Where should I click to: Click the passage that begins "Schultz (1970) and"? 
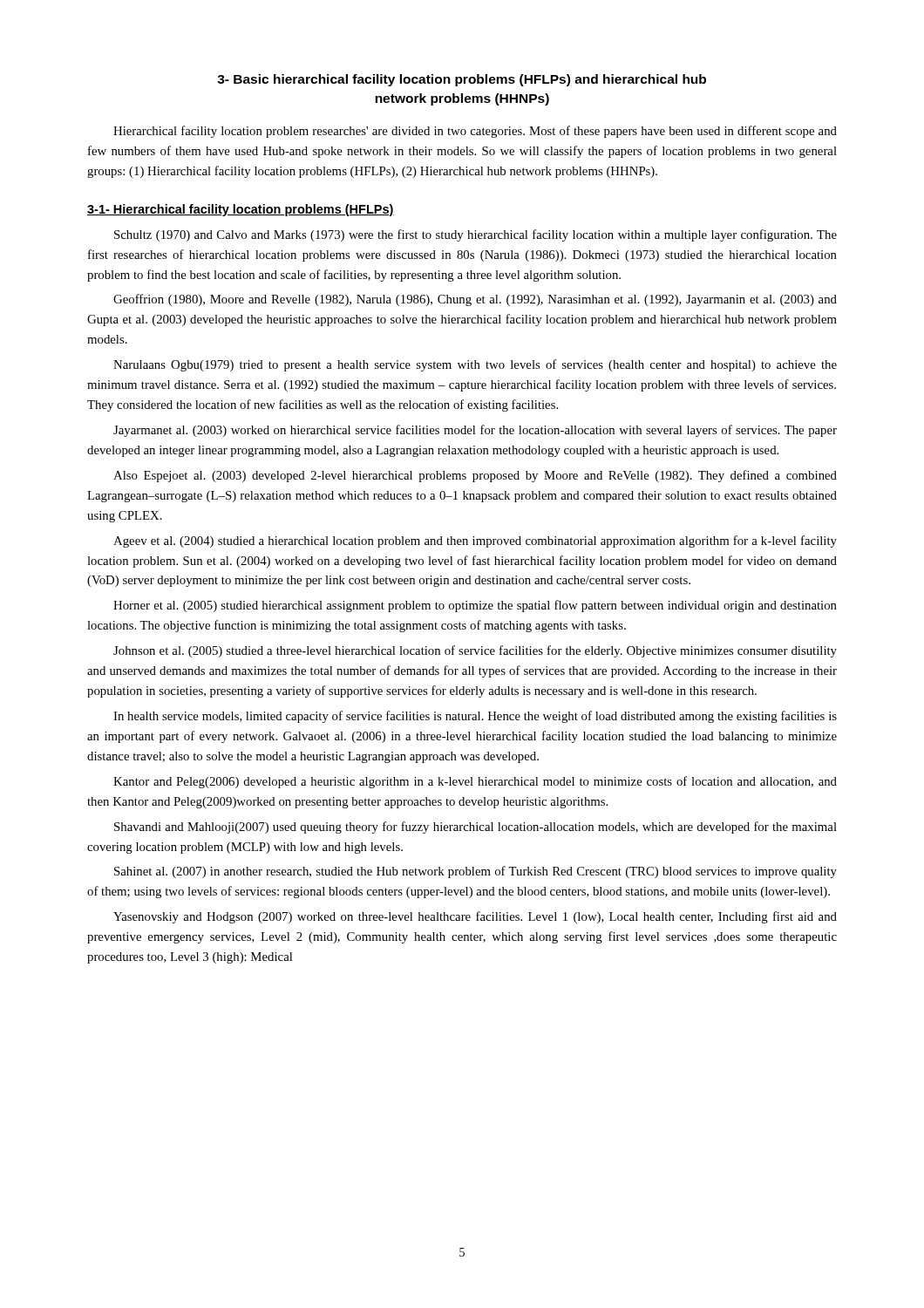click(462, 254)
